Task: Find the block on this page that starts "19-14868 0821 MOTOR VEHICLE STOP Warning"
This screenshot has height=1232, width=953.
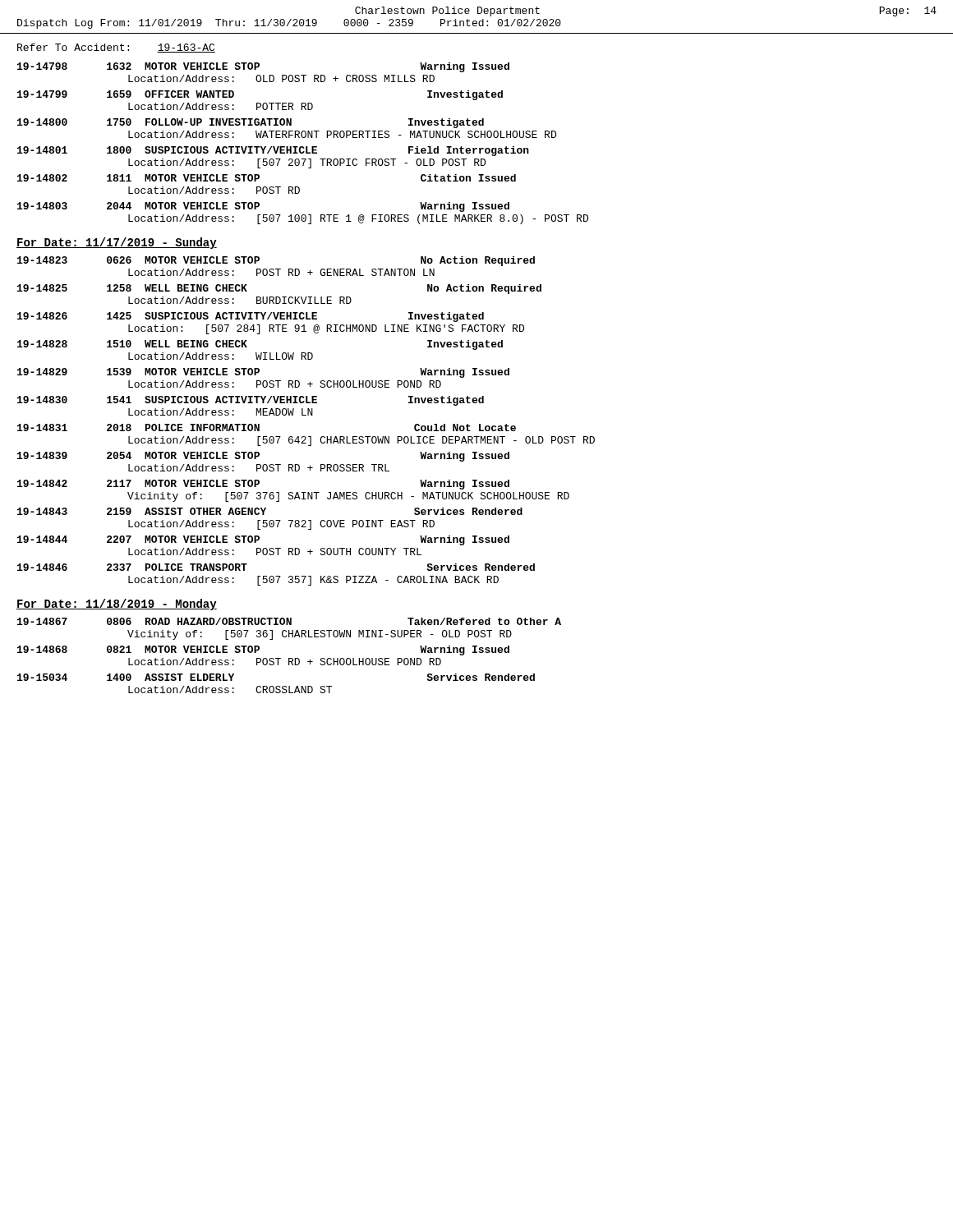Action: 476,656
